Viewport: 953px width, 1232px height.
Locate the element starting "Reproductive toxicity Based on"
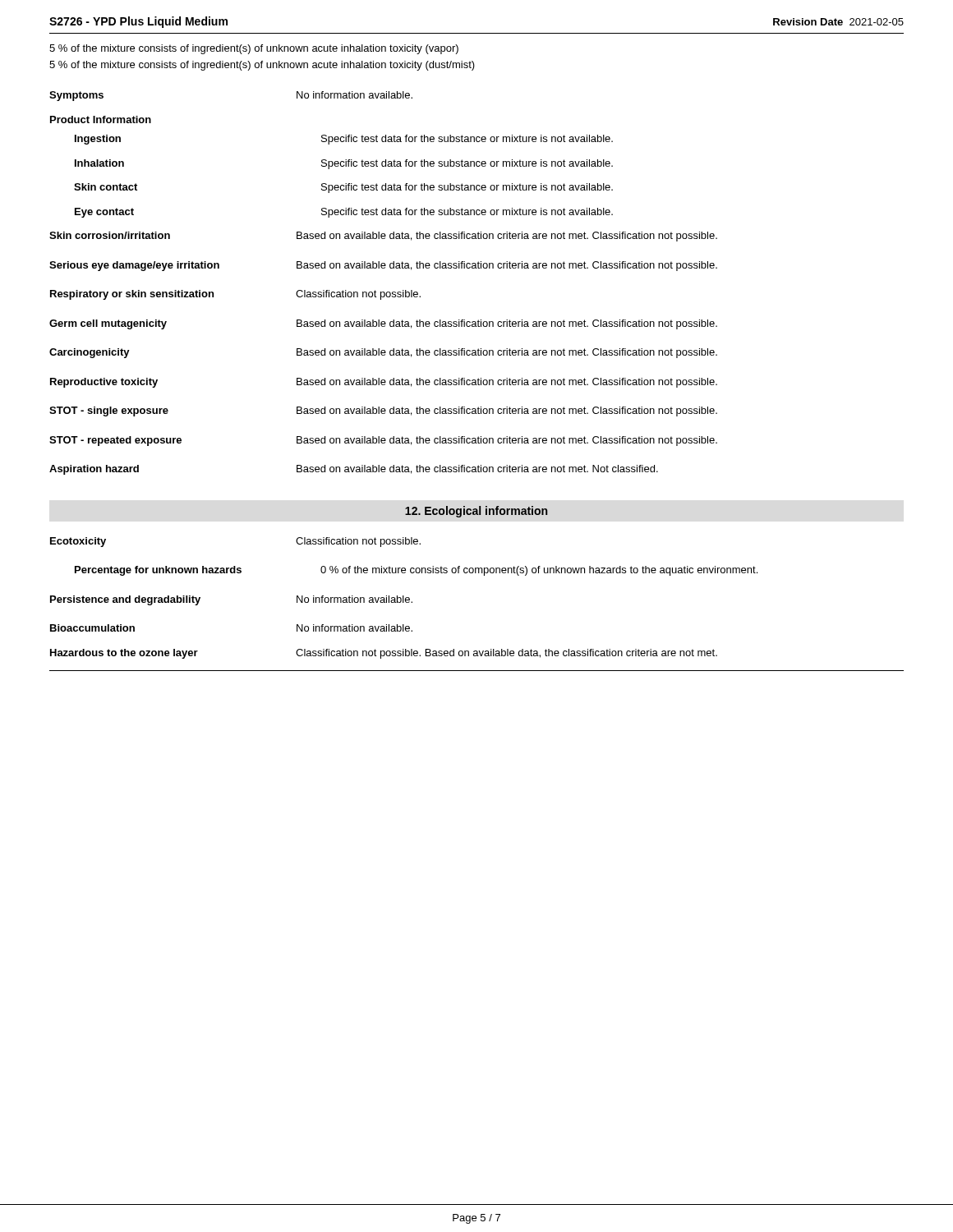coord(476,381)
